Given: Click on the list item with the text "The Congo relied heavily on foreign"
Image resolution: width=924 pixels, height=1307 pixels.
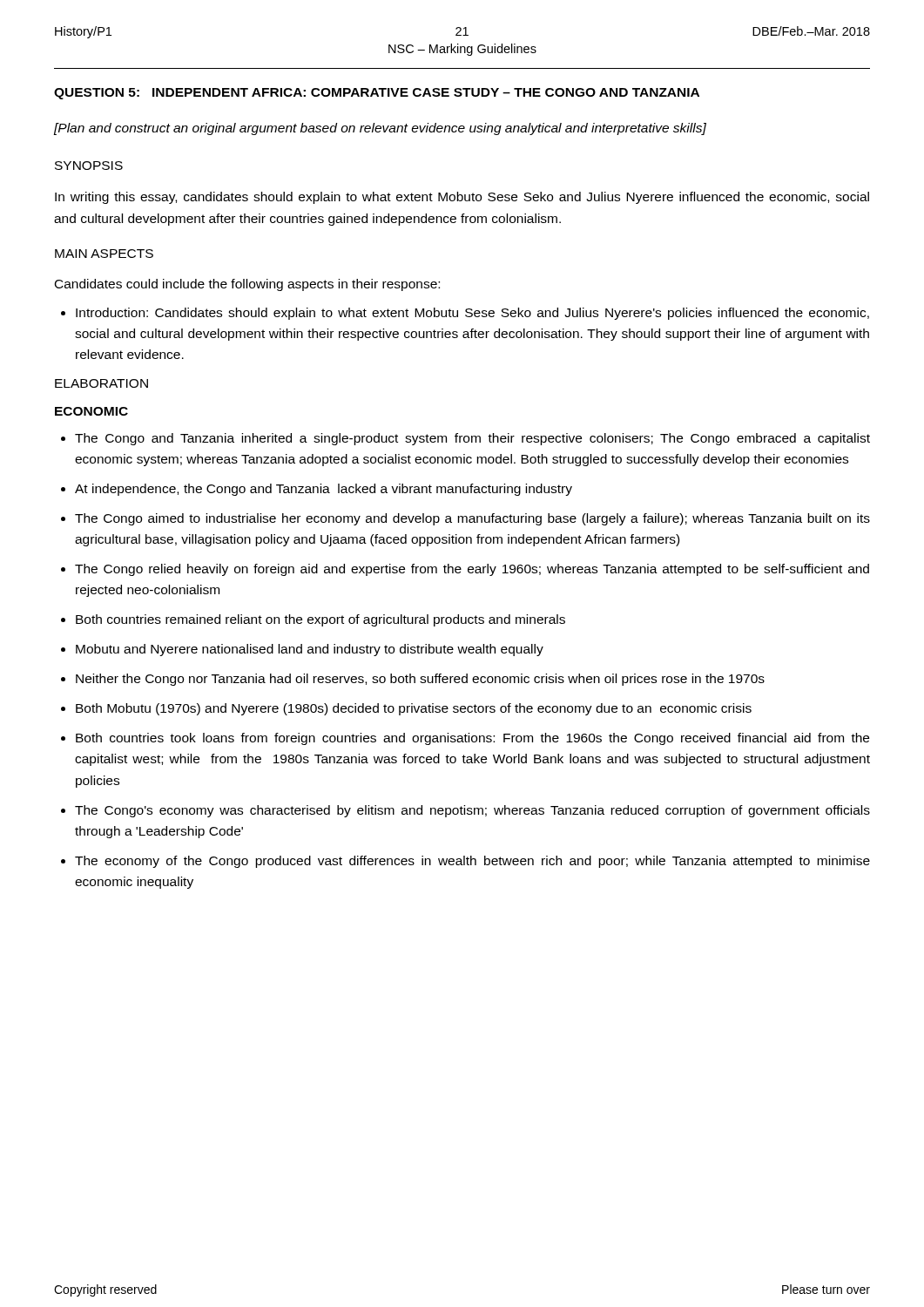Looking at the screenshot, I should click(x=472, y=579).
